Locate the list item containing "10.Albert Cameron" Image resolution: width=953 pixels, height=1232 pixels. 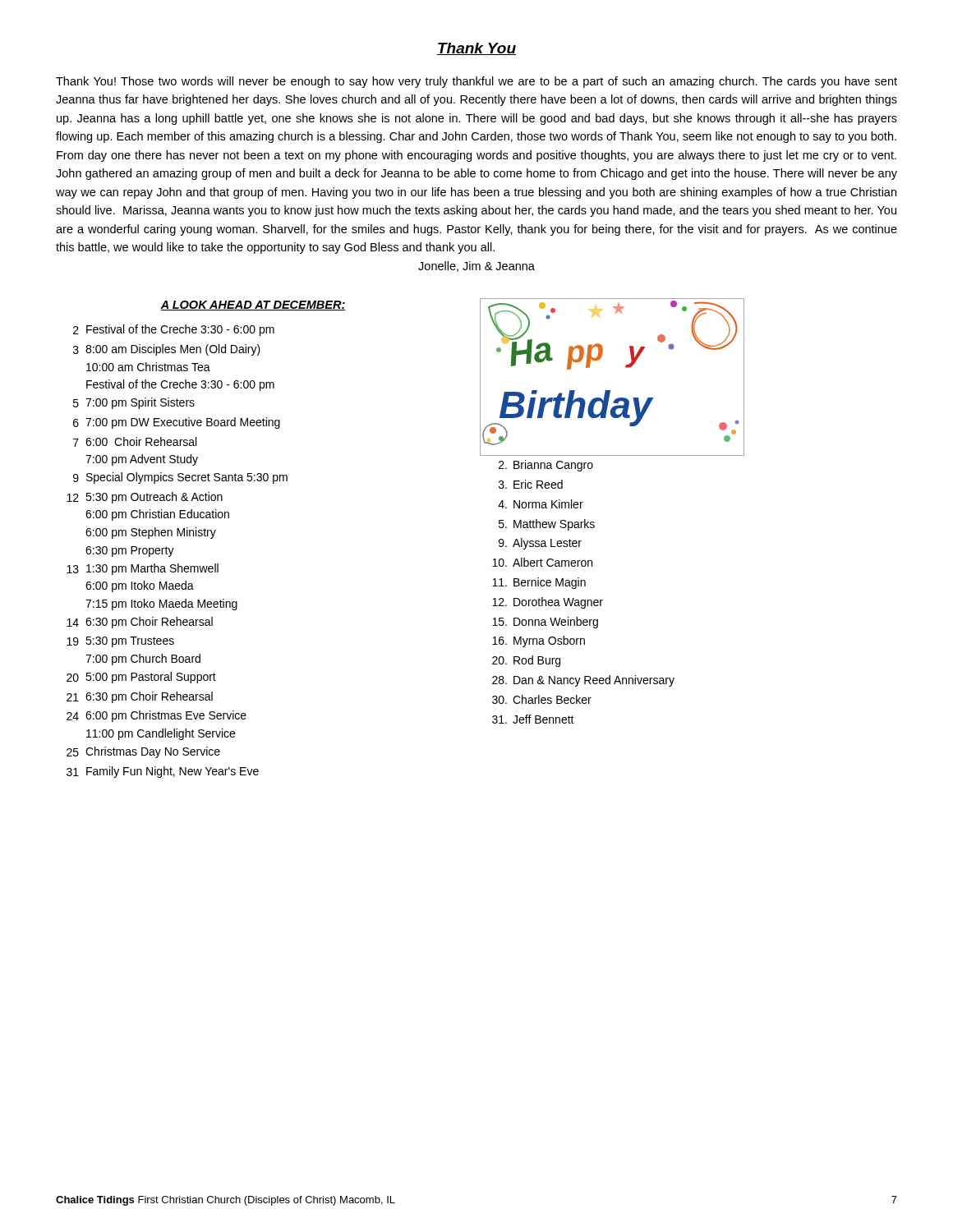[536, 563]
